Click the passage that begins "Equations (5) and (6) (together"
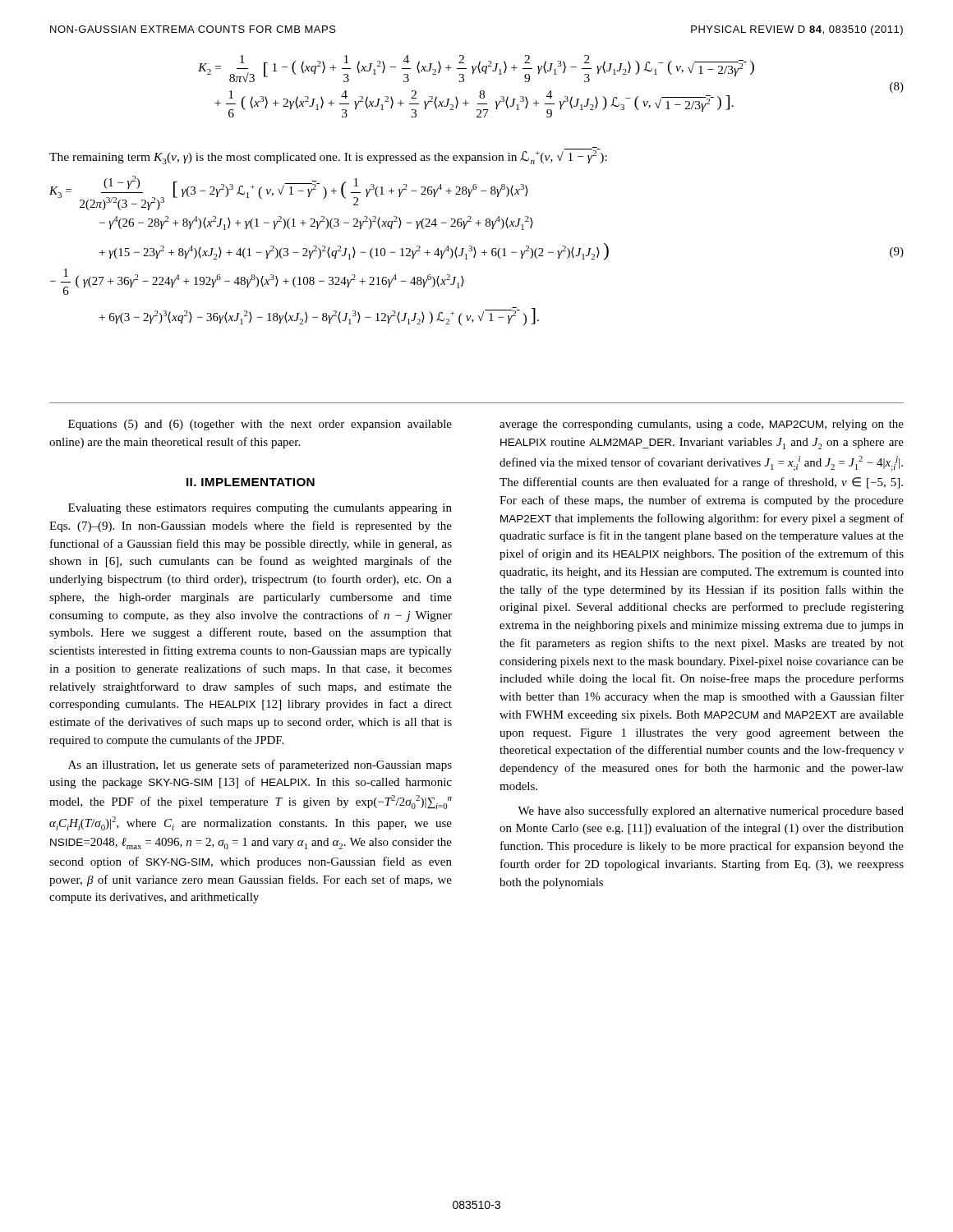The image size is (953, 1232). [251, 433]
